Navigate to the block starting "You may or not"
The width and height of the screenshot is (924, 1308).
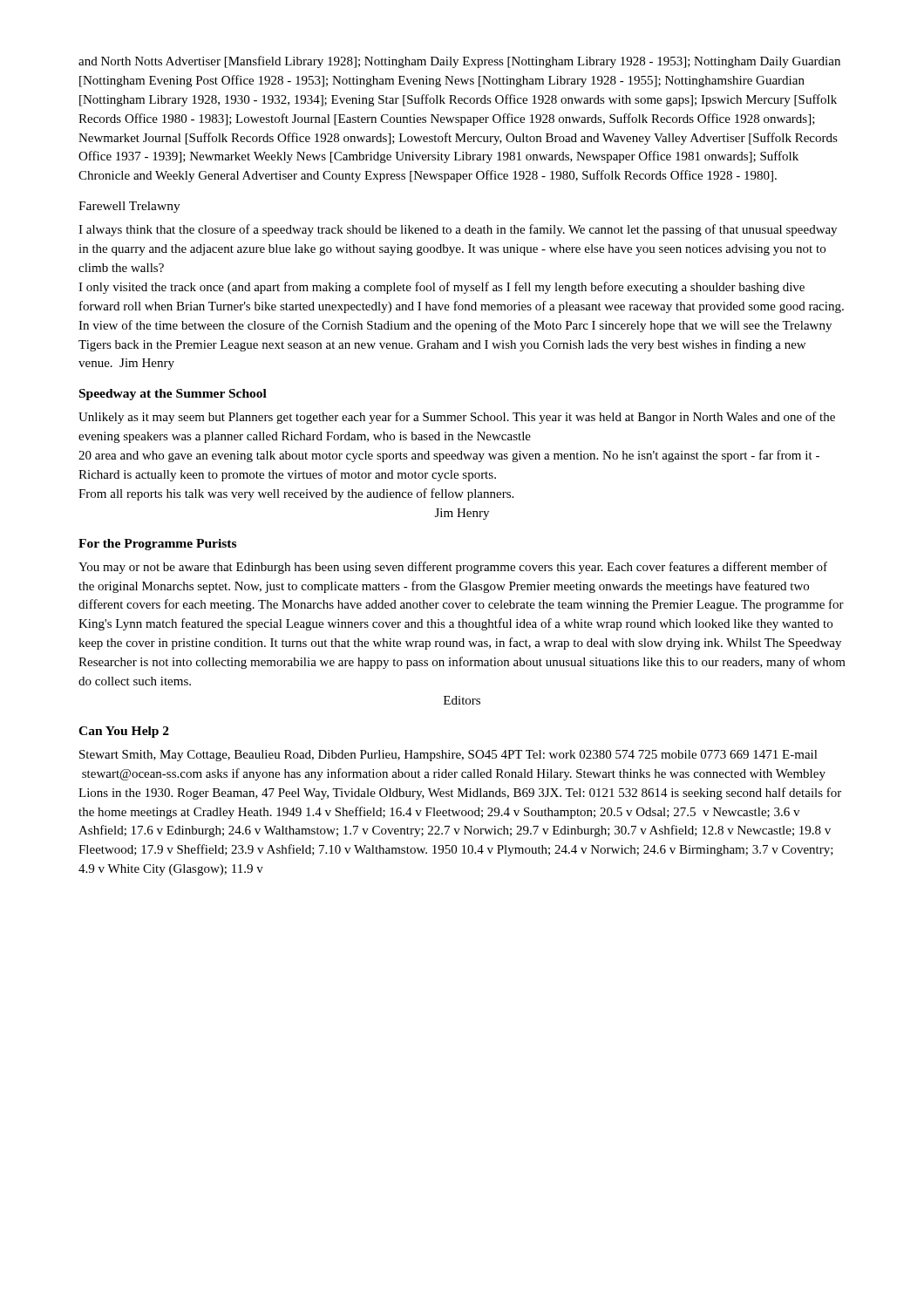[x=462, y=624]
